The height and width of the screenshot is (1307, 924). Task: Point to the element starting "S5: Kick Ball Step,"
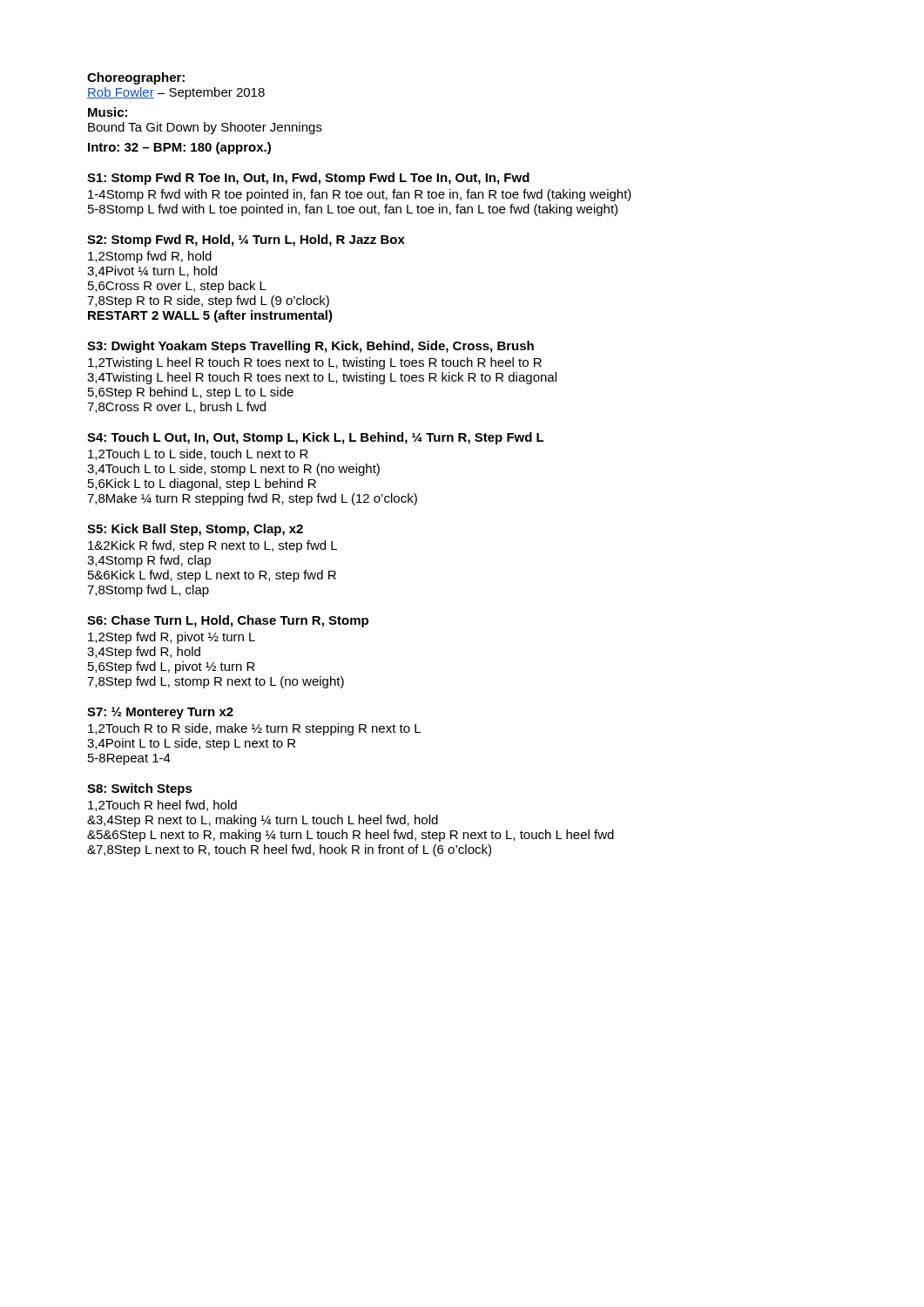tap(195, 528)
